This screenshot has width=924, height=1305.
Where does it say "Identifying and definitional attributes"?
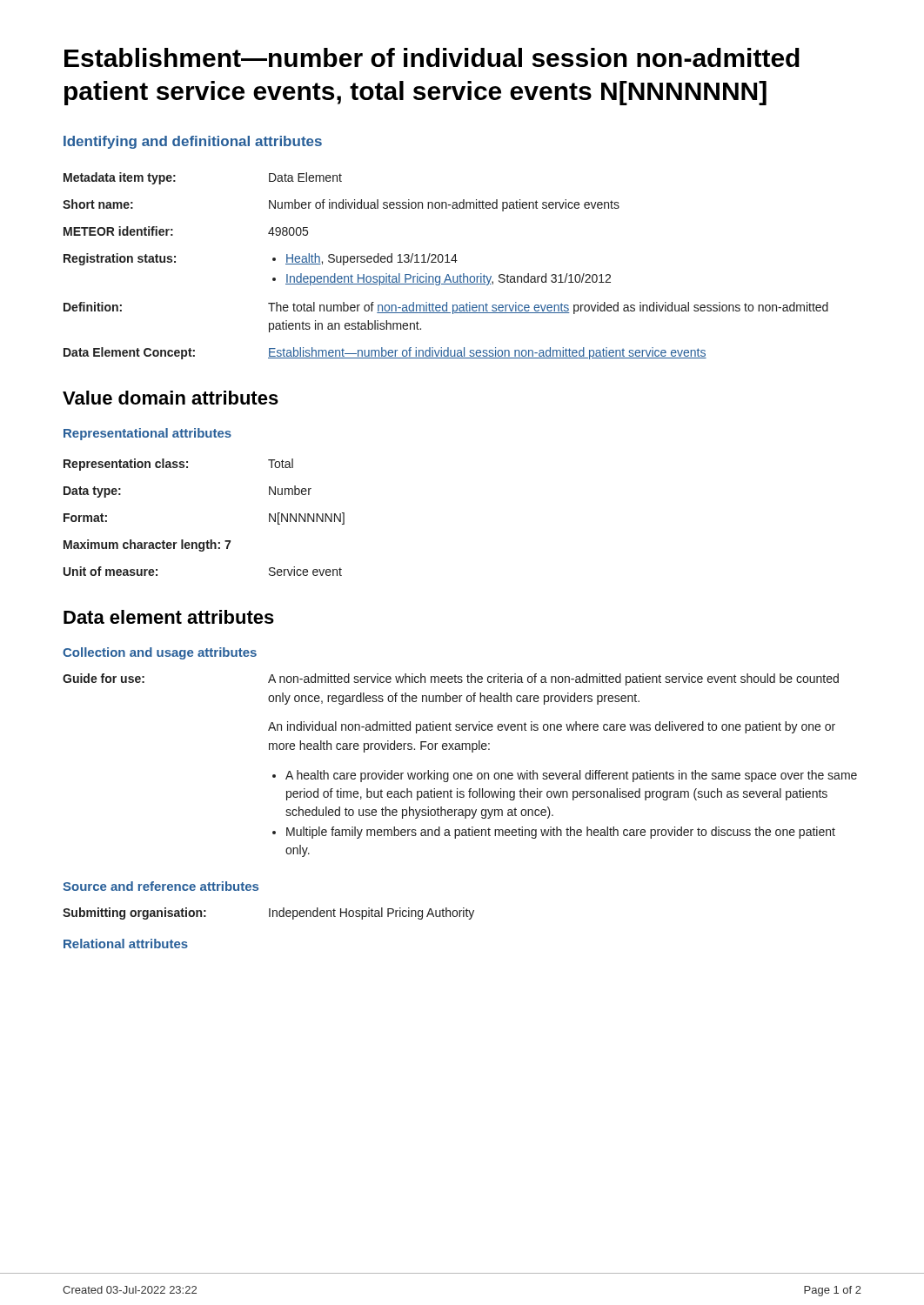pyautogui.click(x=193, y=142)
